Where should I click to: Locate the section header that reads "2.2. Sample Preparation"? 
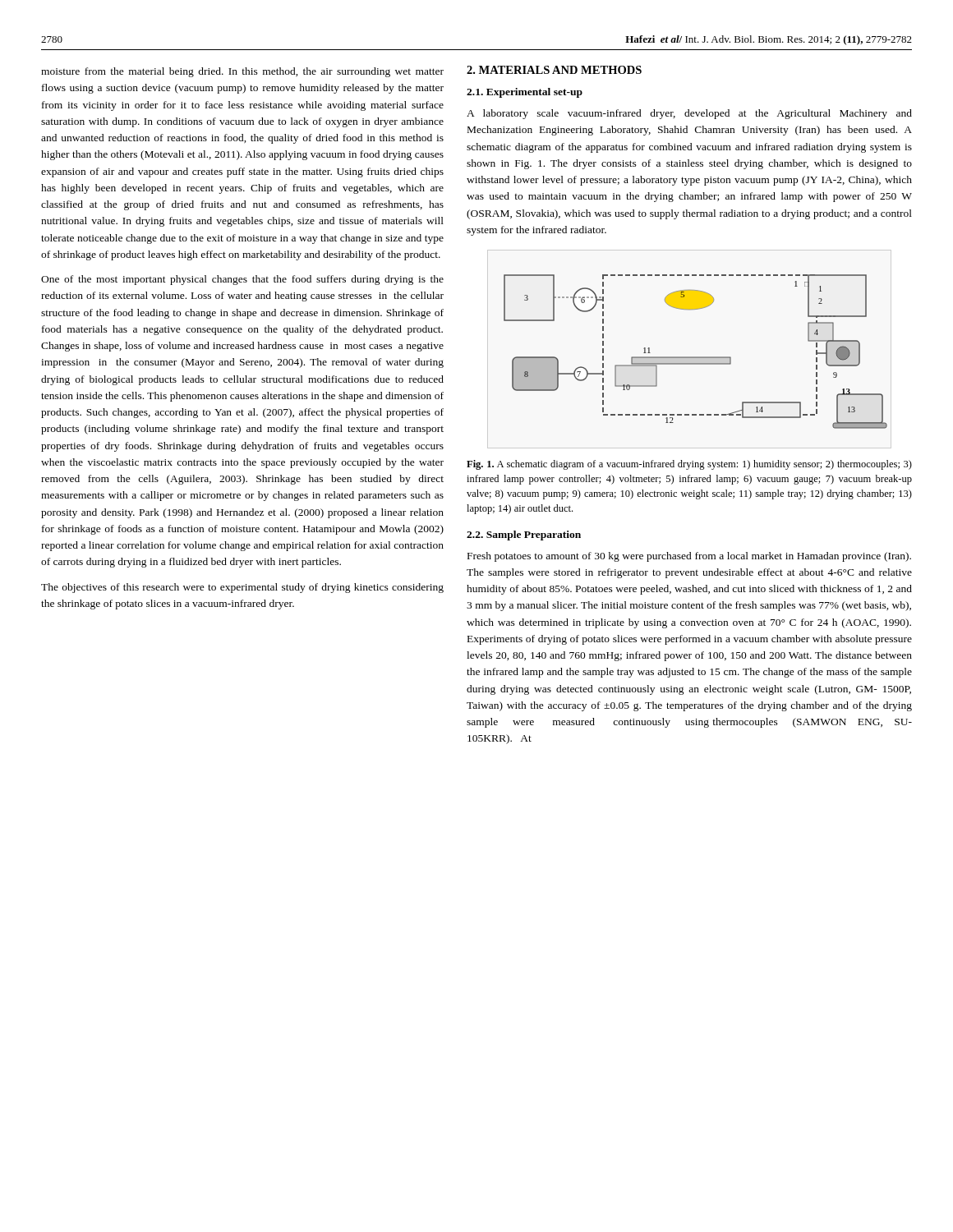pyautogui.click(x=524, y=534)
